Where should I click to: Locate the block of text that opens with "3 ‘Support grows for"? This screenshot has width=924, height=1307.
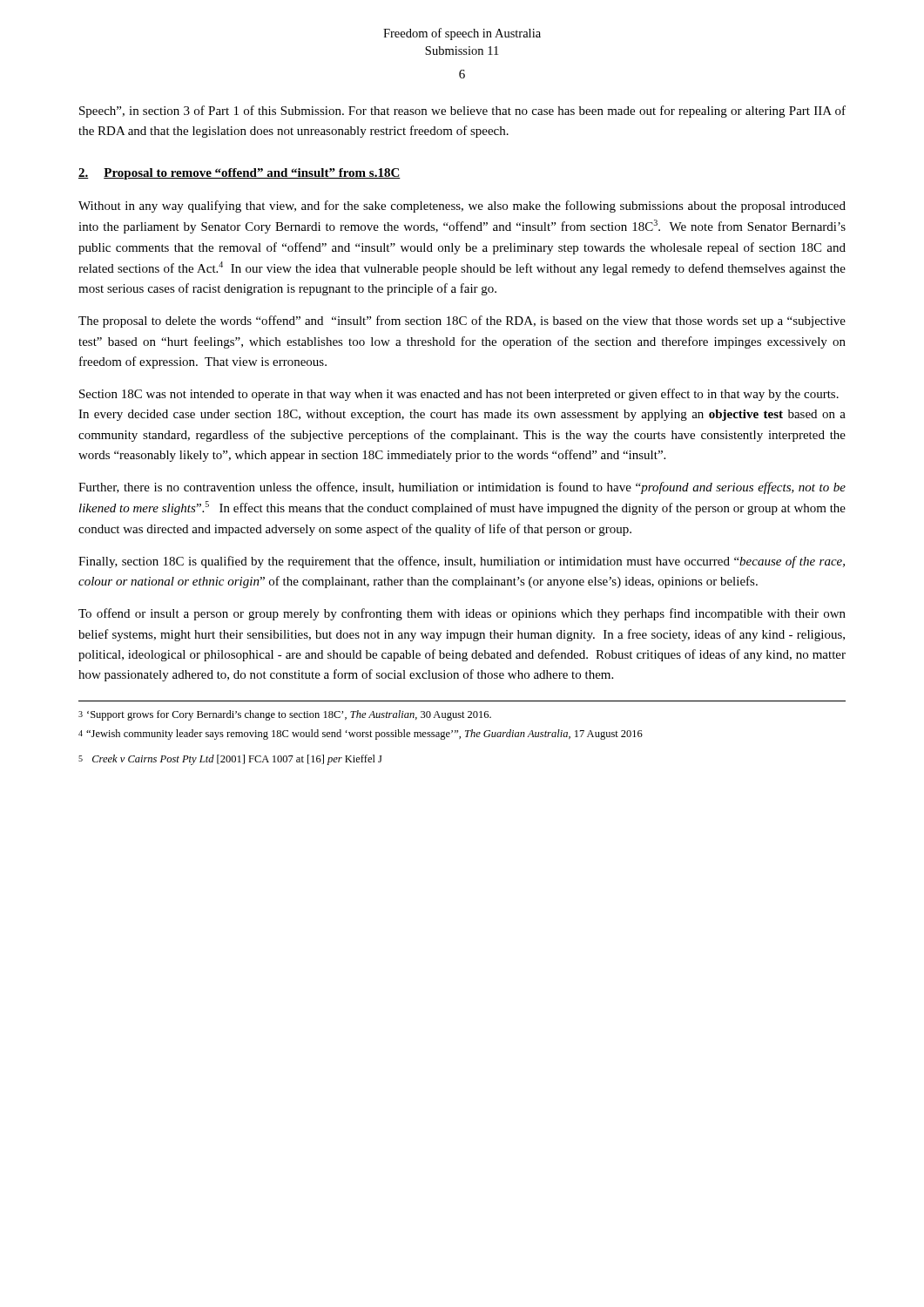(x=462, y=715)
